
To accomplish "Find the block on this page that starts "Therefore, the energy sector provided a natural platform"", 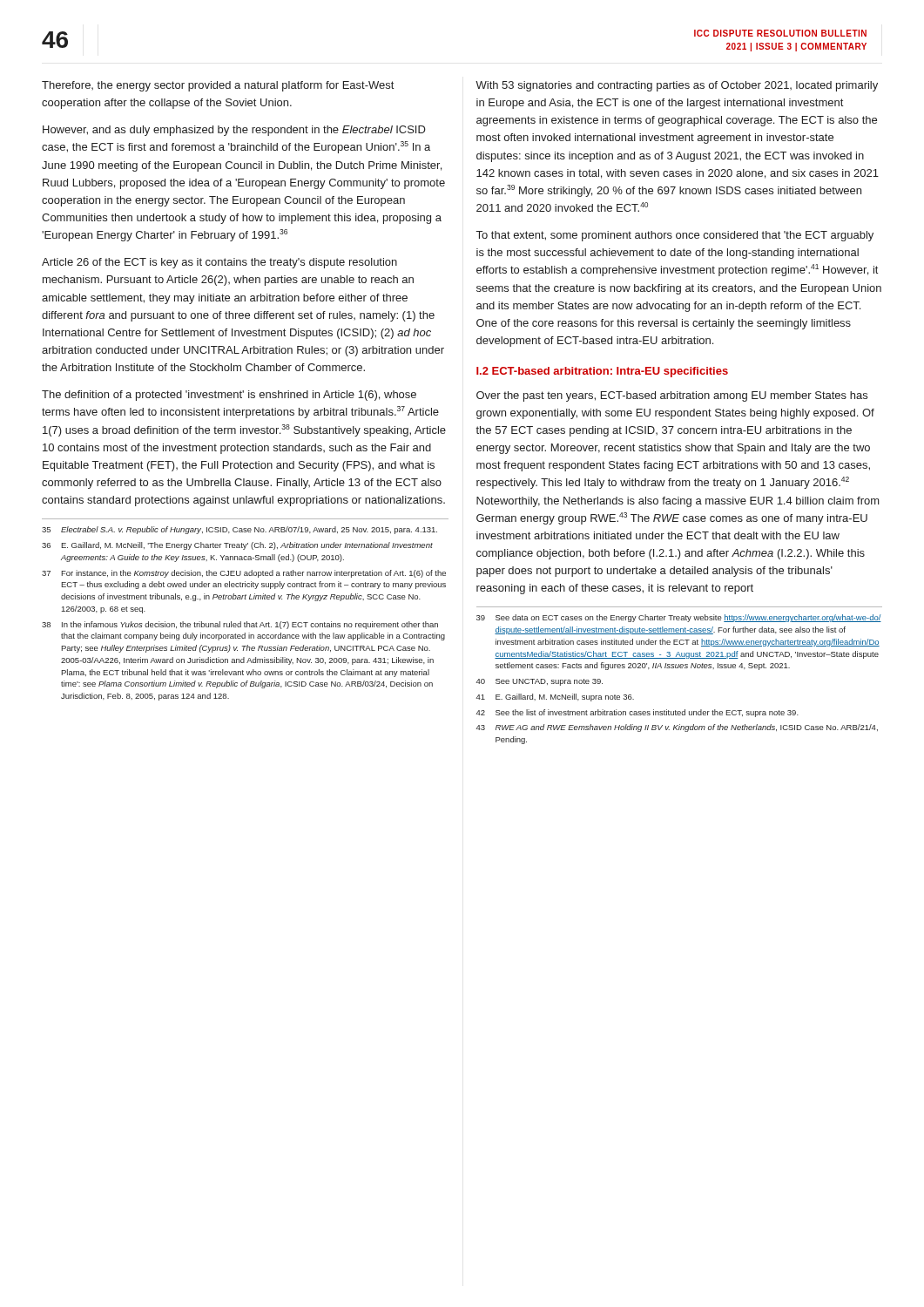I will (x=245, y=94).
